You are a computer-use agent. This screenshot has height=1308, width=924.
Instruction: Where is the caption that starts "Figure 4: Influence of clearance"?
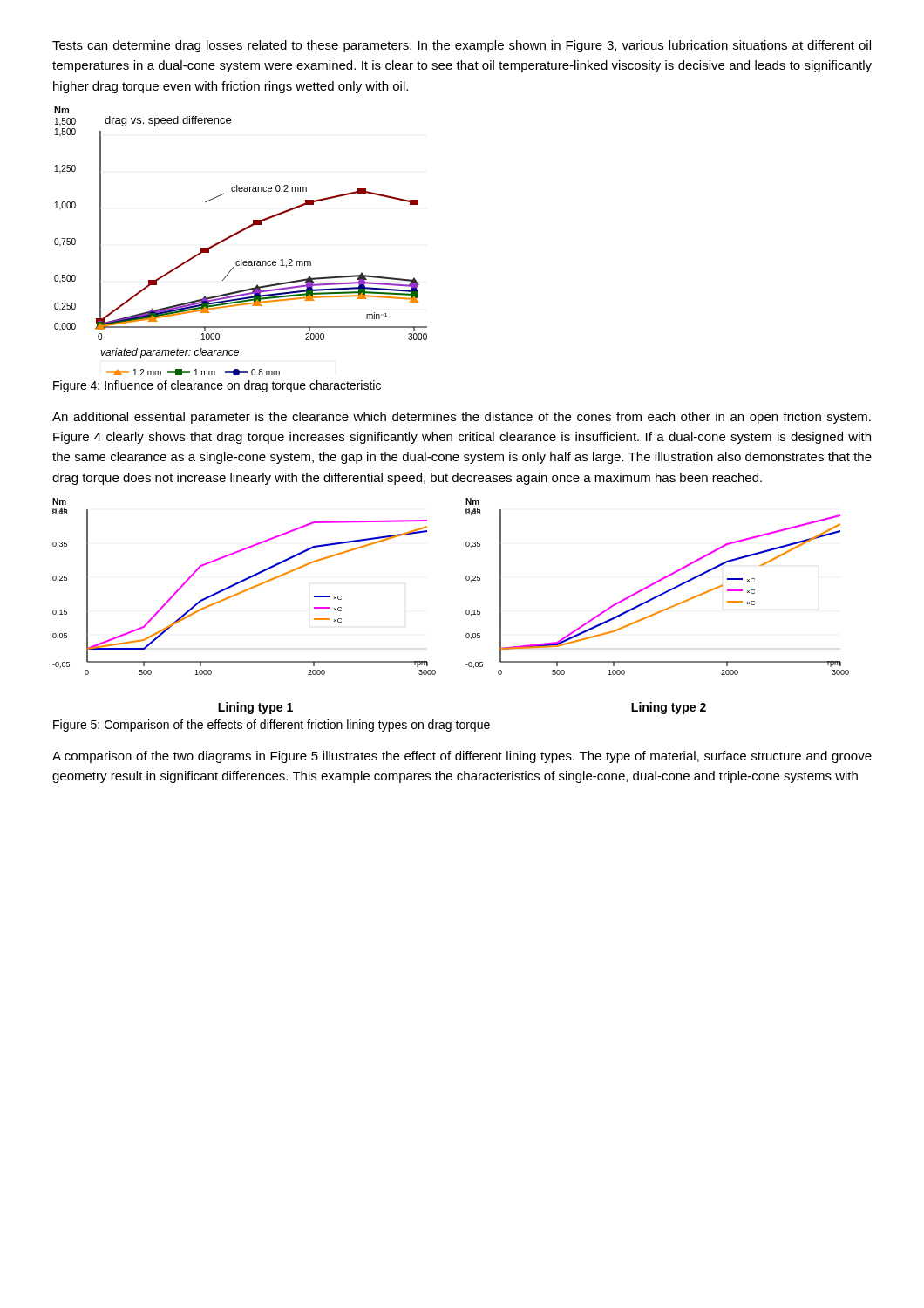click(x=217, y=385)
